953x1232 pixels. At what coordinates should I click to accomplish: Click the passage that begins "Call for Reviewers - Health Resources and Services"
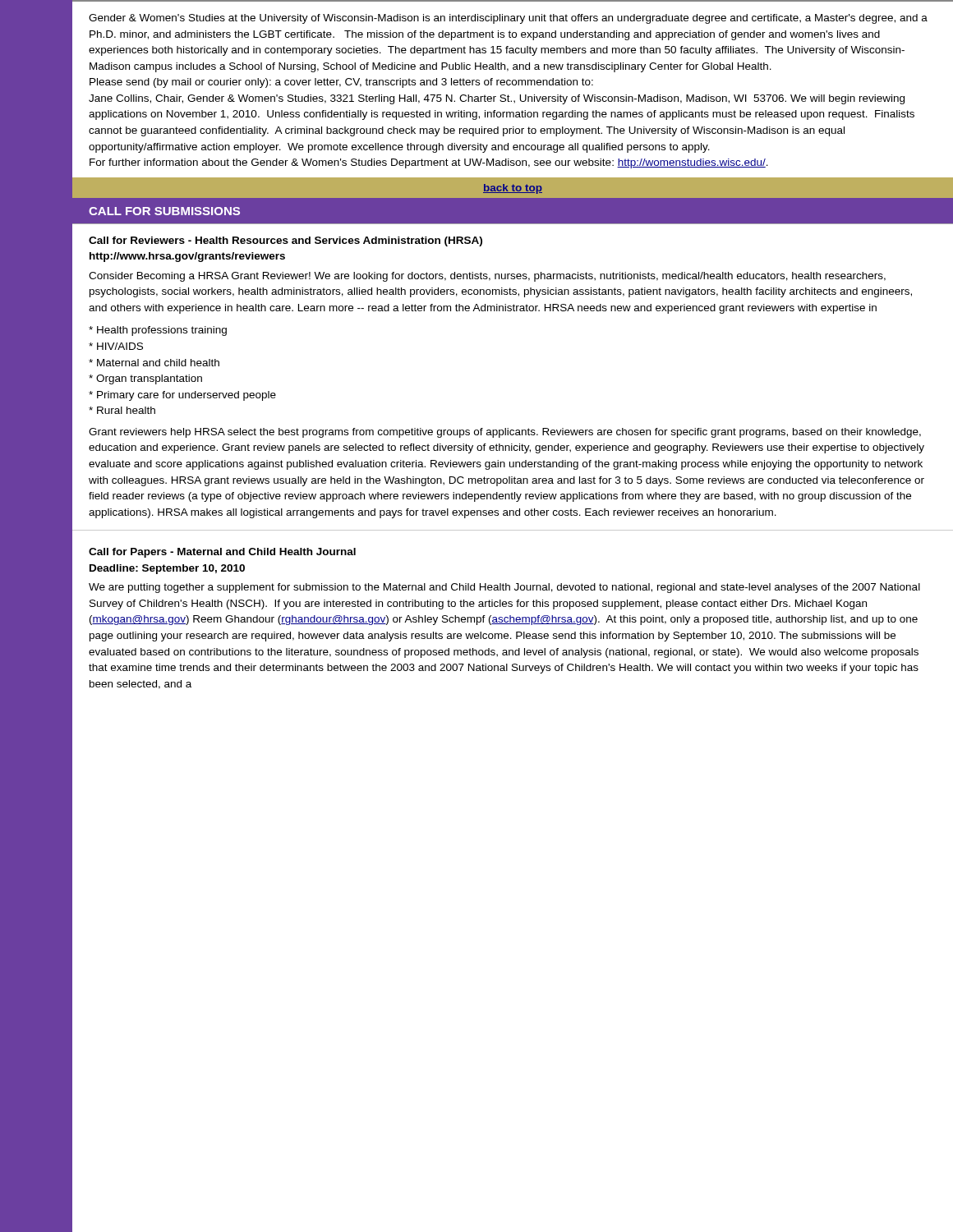pyautogui.click(x=509, y=273)
